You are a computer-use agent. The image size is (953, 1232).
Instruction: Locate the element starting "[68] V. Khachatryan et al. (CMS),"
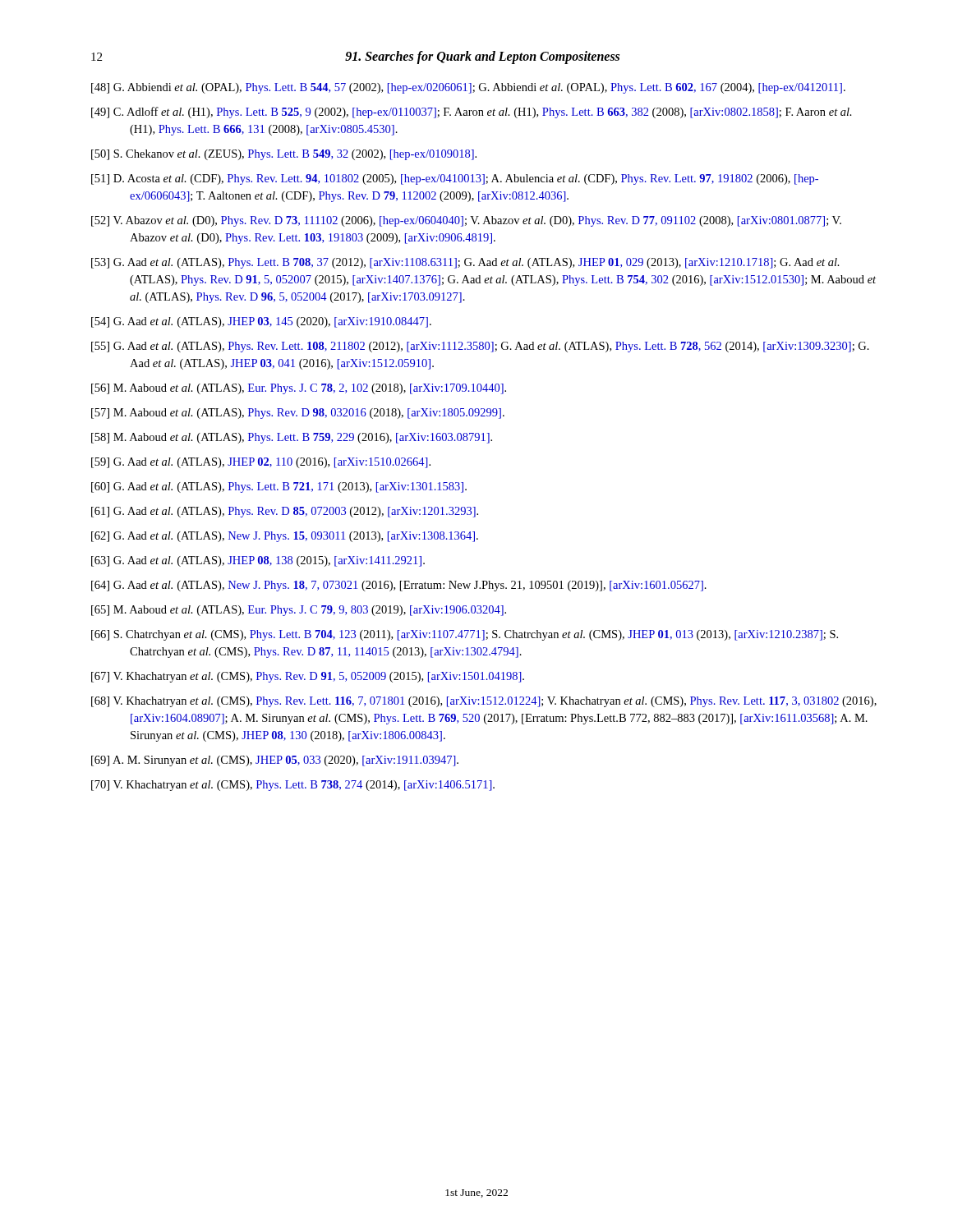pyautogui.click(x=484, y=718)
